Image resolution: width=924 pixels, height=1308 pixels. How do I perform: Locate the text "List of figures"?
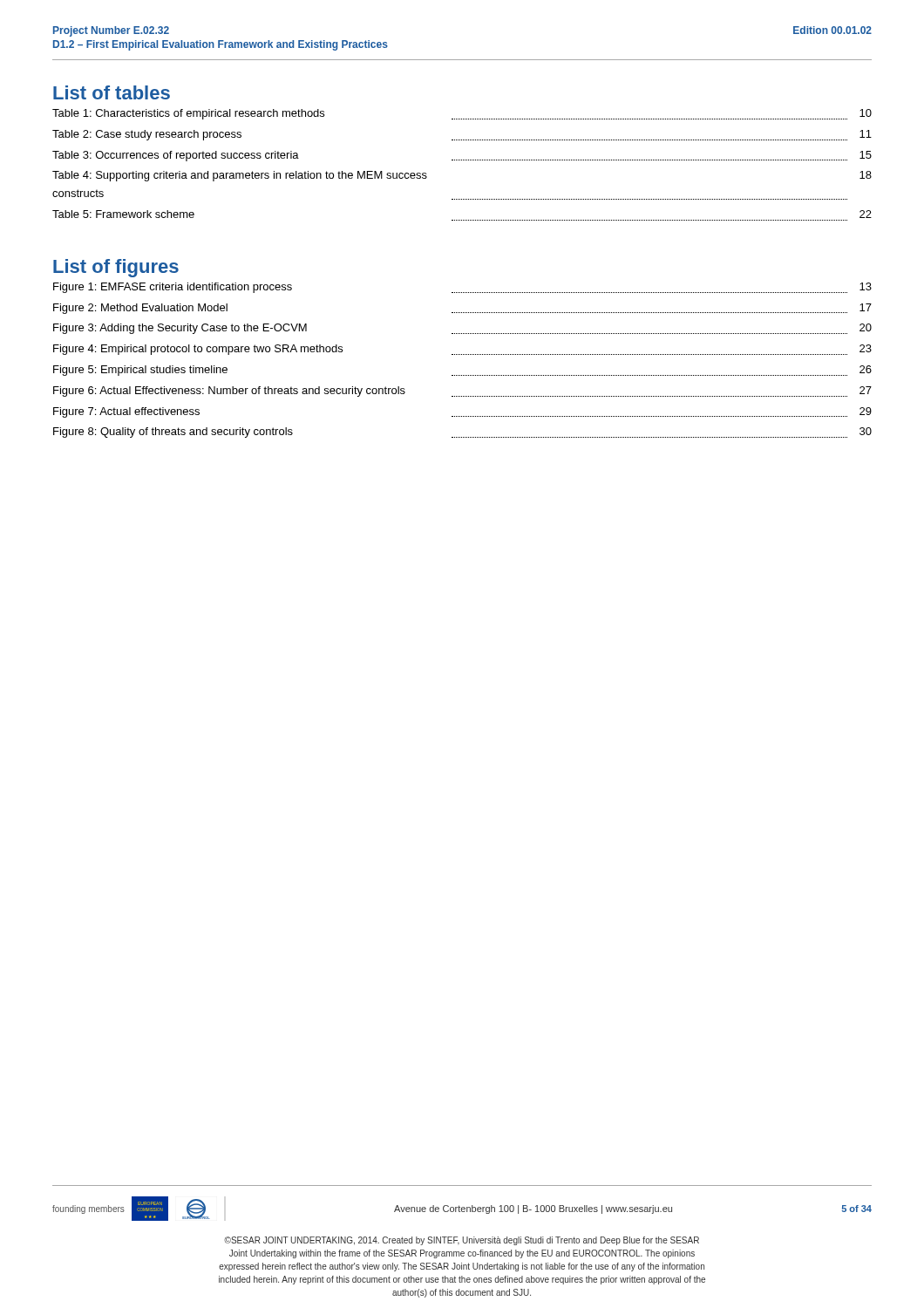coord(116,266)
